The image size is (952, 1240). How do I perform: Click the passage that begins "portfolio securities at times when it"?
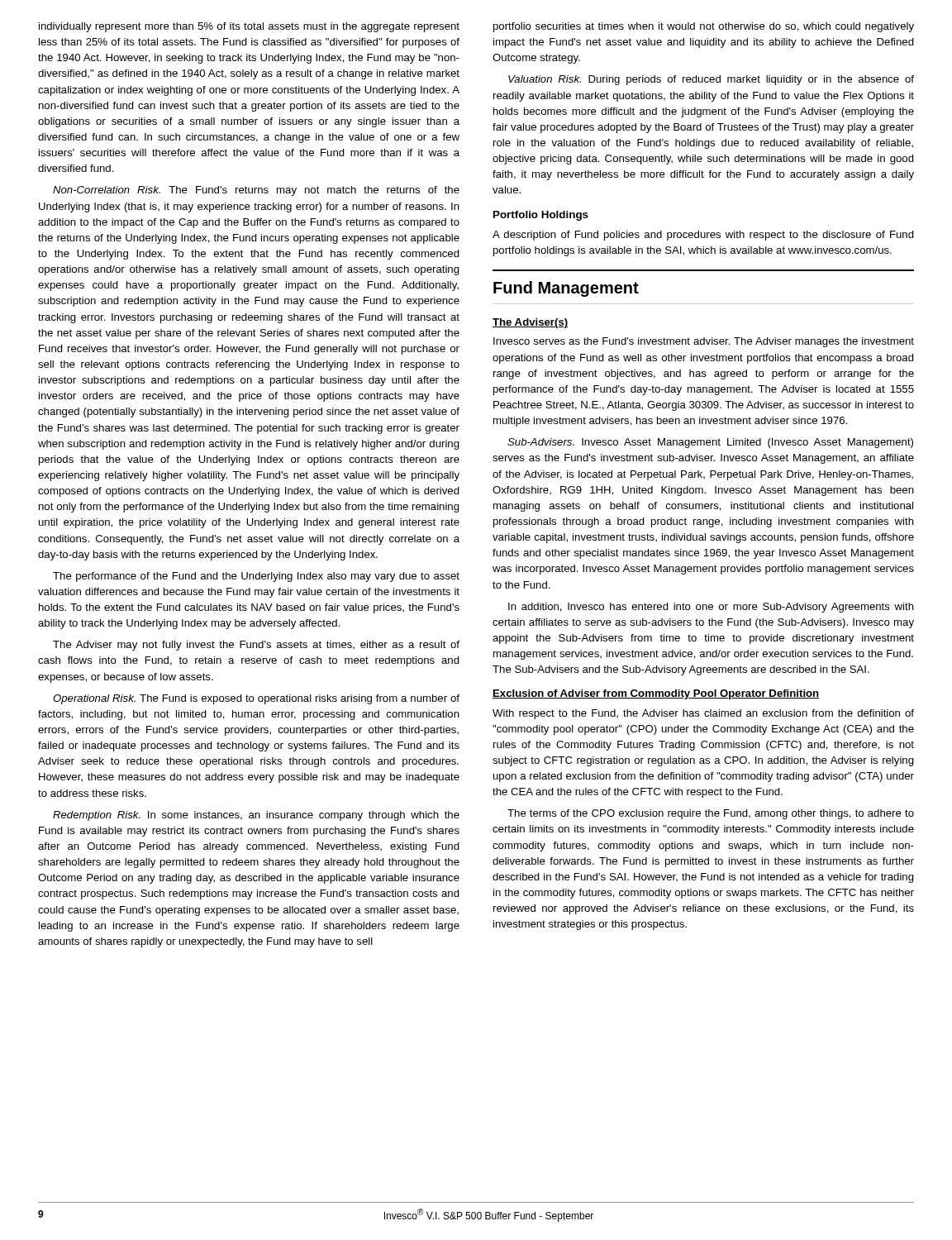pos(703,42)
